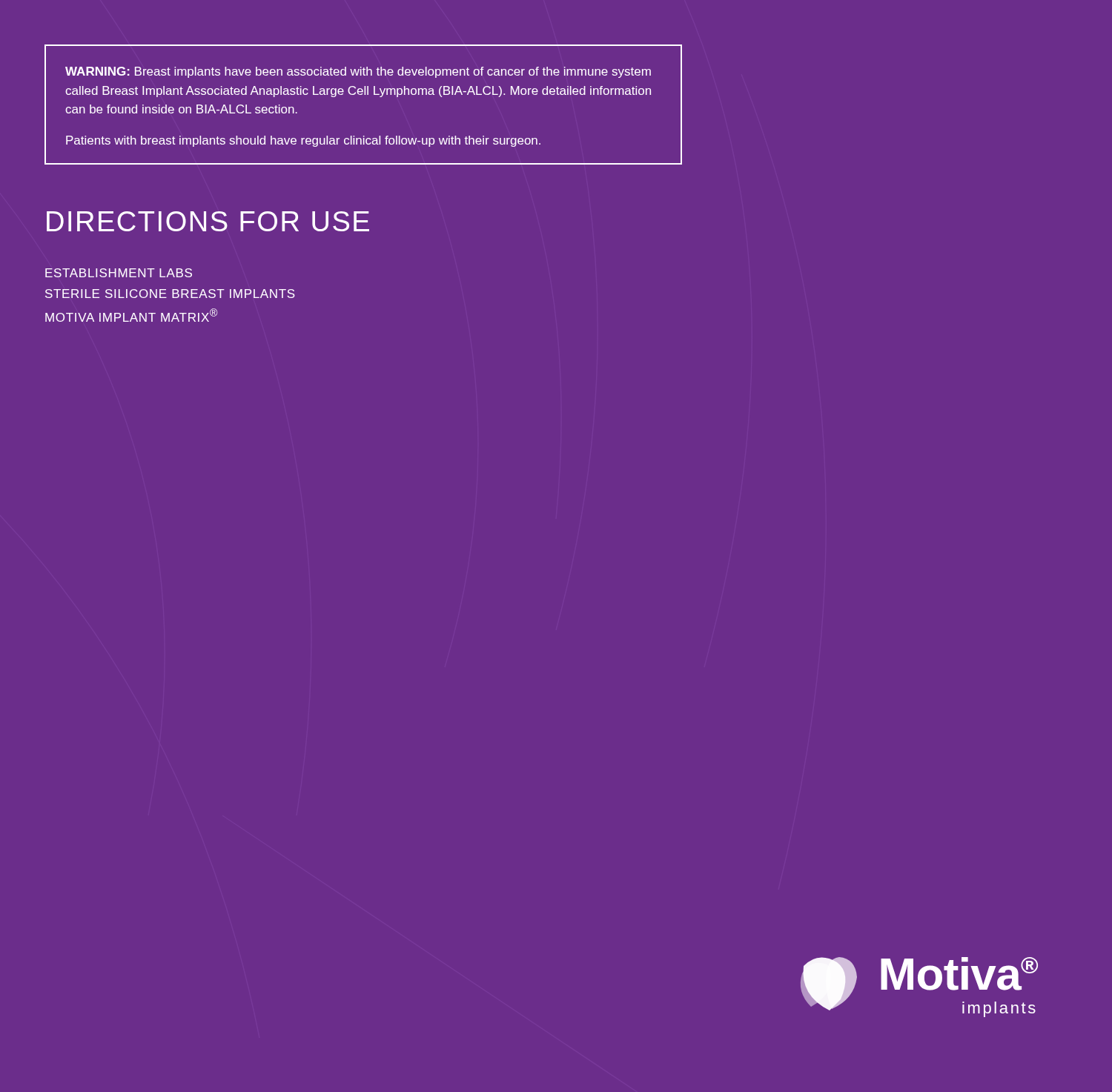Locate the logo
The image size is (1112, 1092).
click(913, 984)
